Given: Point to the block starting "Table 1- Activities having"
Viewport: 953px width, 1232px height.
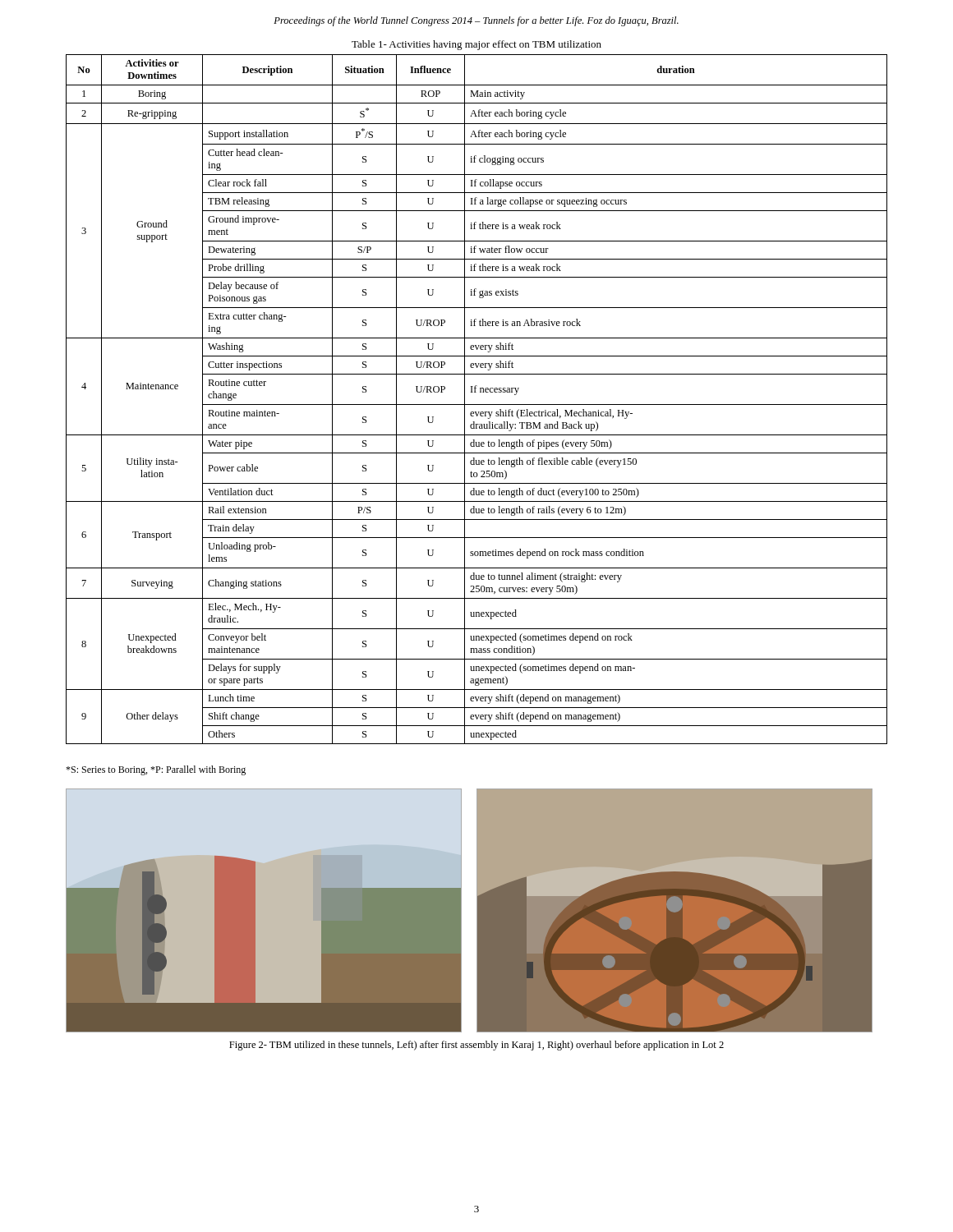Looking at the screenshot, I should click(476, 44).
